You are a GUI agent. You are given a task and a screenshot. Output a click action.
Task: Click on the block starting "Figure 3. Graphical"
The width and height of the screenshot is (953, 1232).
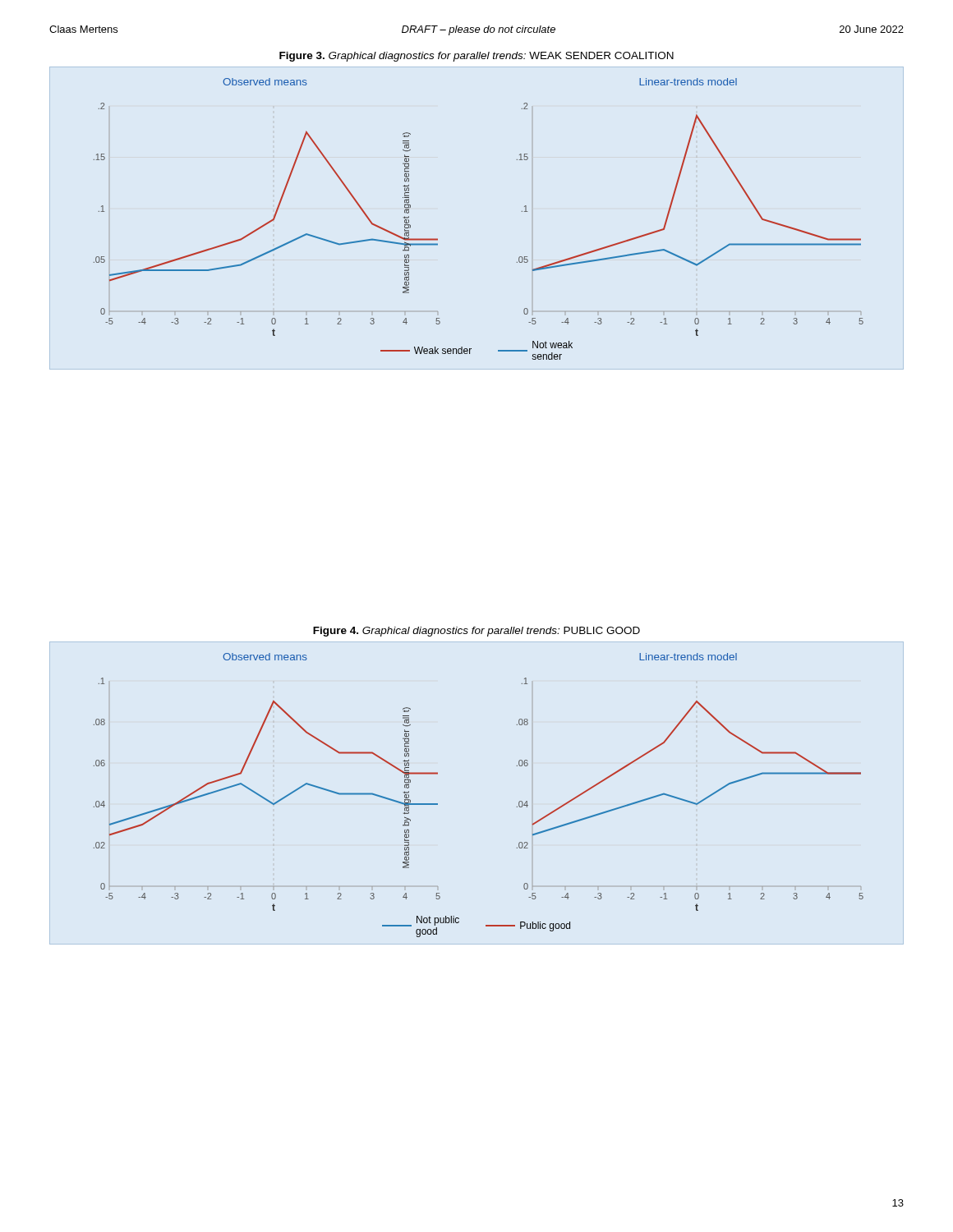pyautogui.click(x=476, y=55)
